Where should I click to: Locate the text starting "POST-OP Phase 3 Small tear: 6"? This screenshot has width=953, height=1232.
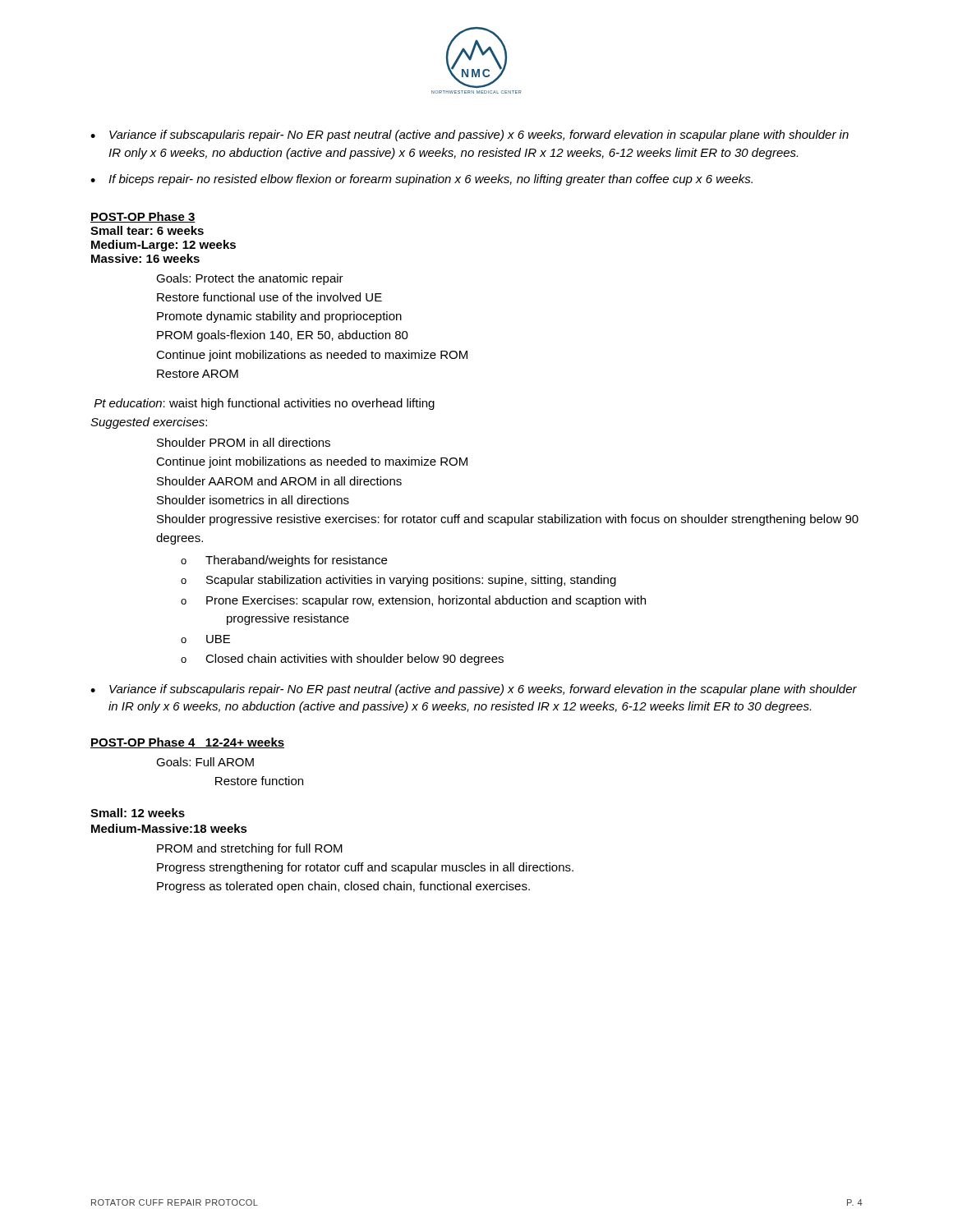click(143, 217)
